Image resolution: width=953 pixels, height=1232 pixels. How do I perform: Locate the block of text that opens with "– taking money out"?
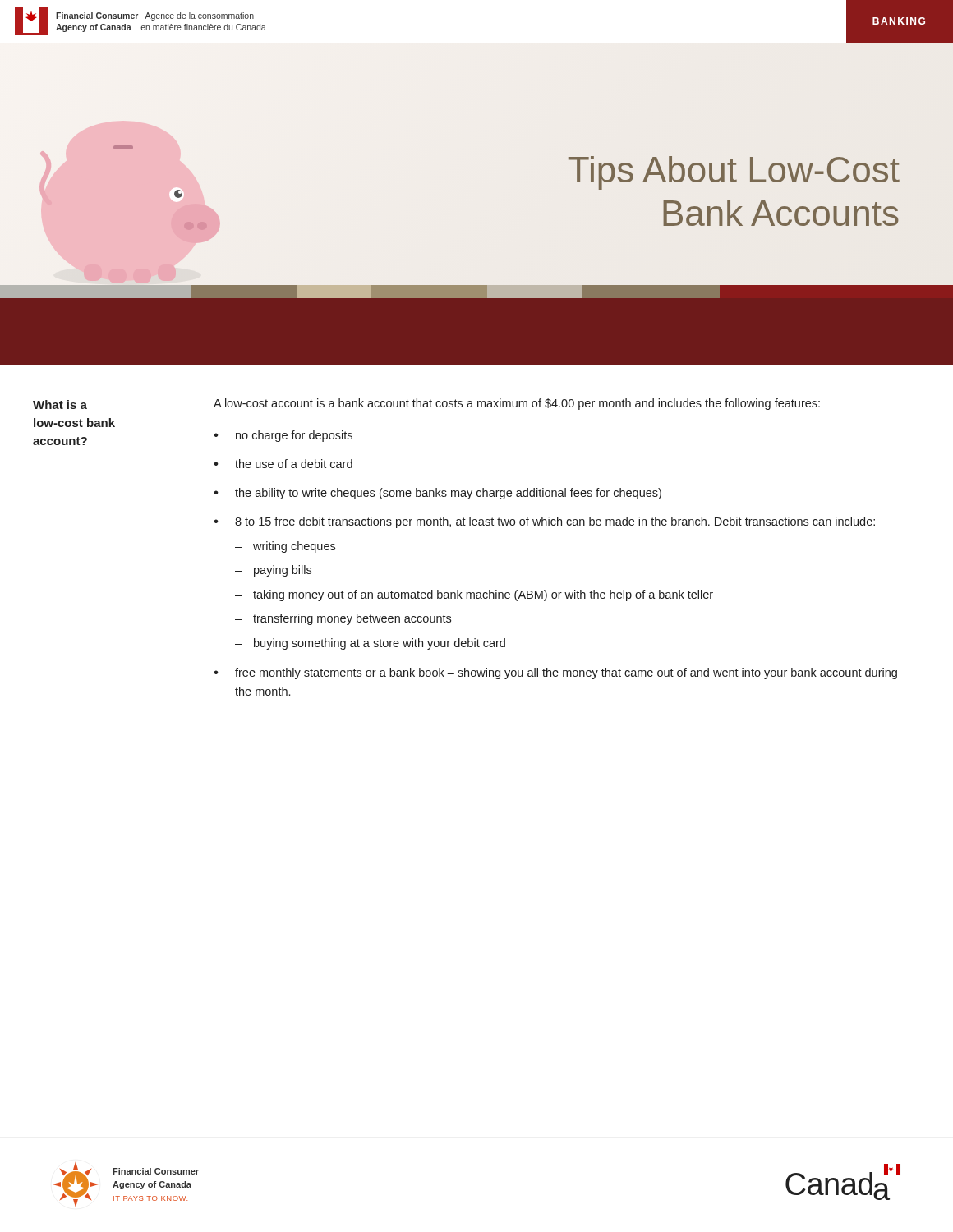pos(474,595)
